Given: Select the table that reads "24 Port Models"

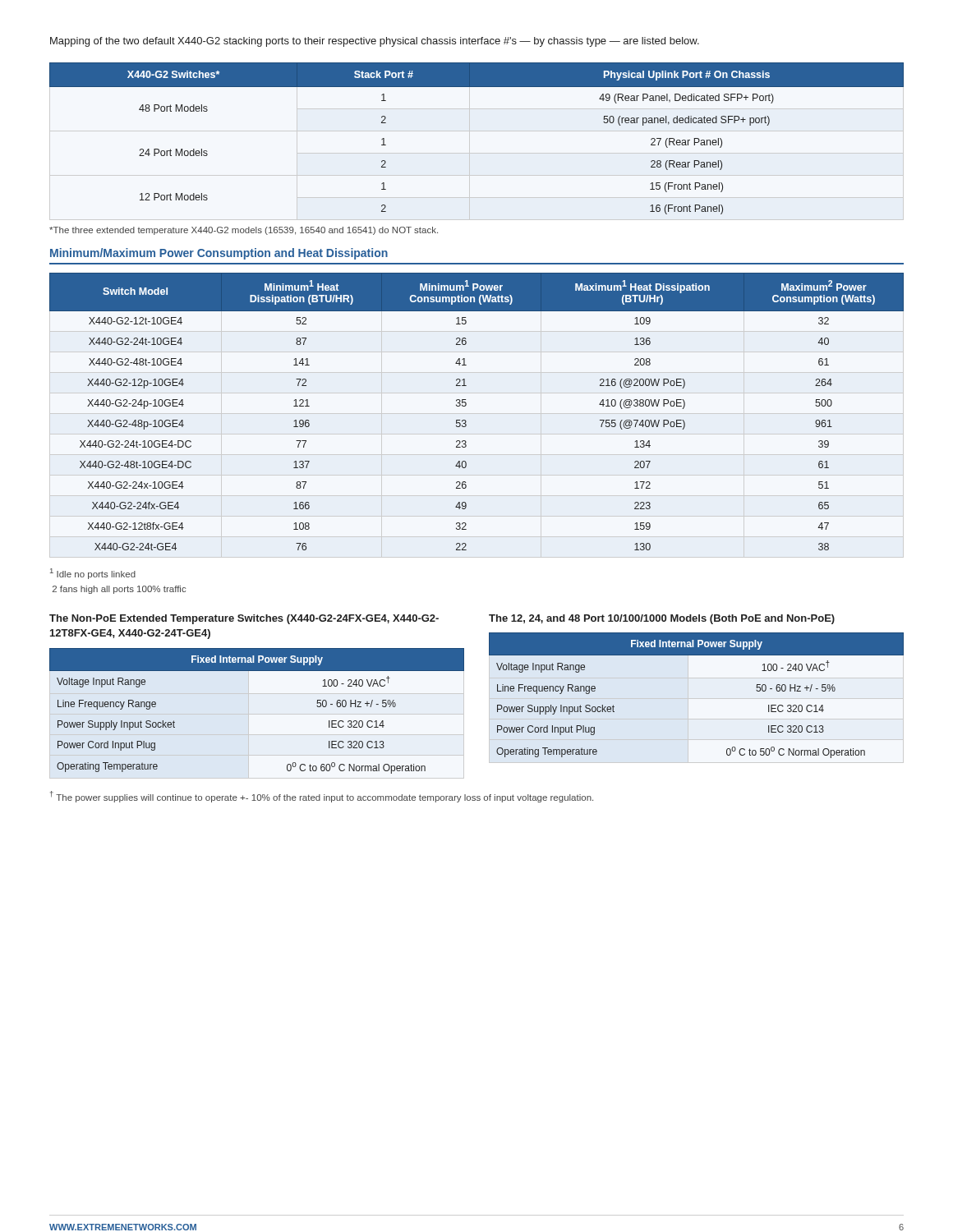Looking at the screenshot, I should coord(476,141).
